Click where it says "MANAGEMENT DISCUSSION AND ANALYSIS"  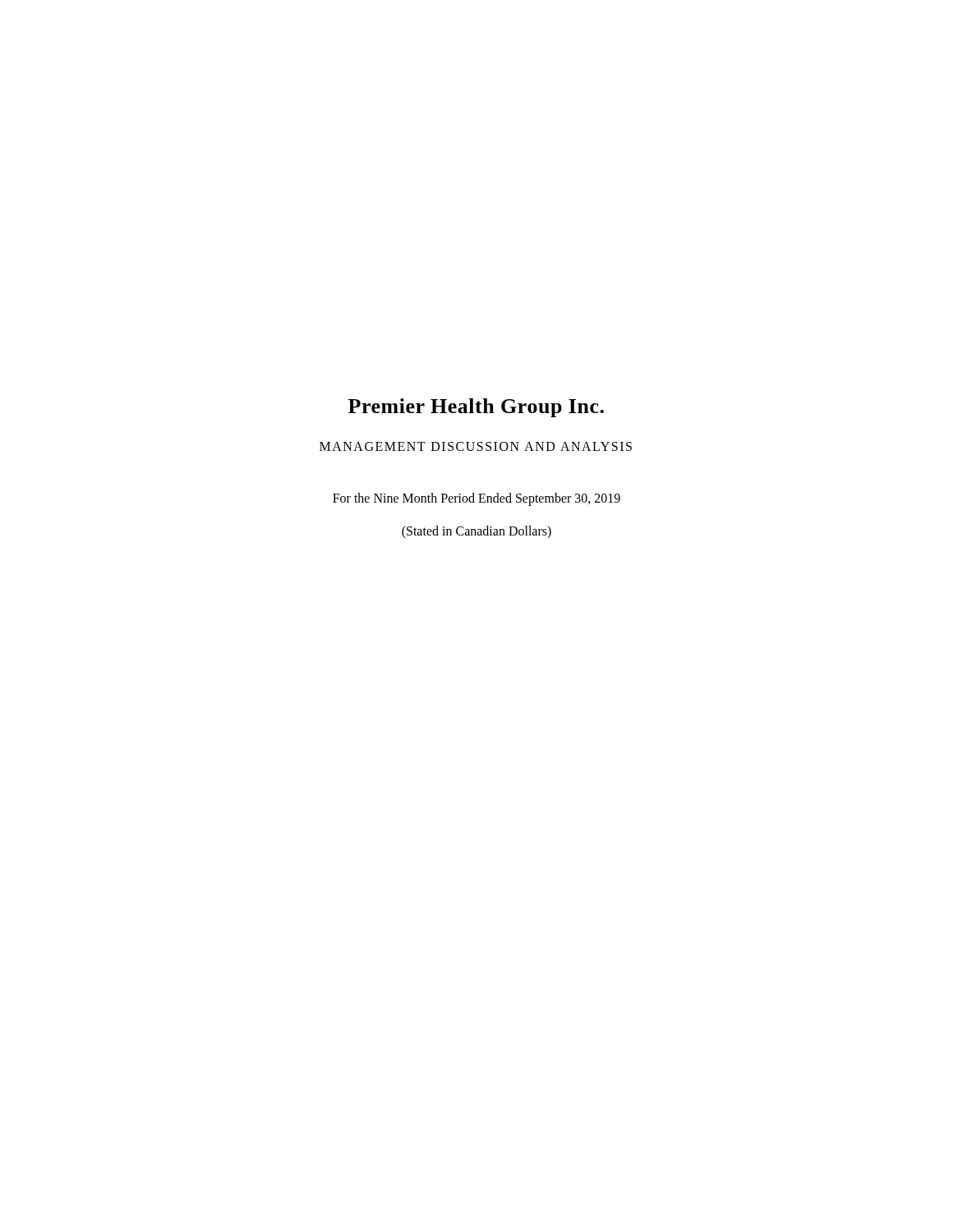pos(476,446)
